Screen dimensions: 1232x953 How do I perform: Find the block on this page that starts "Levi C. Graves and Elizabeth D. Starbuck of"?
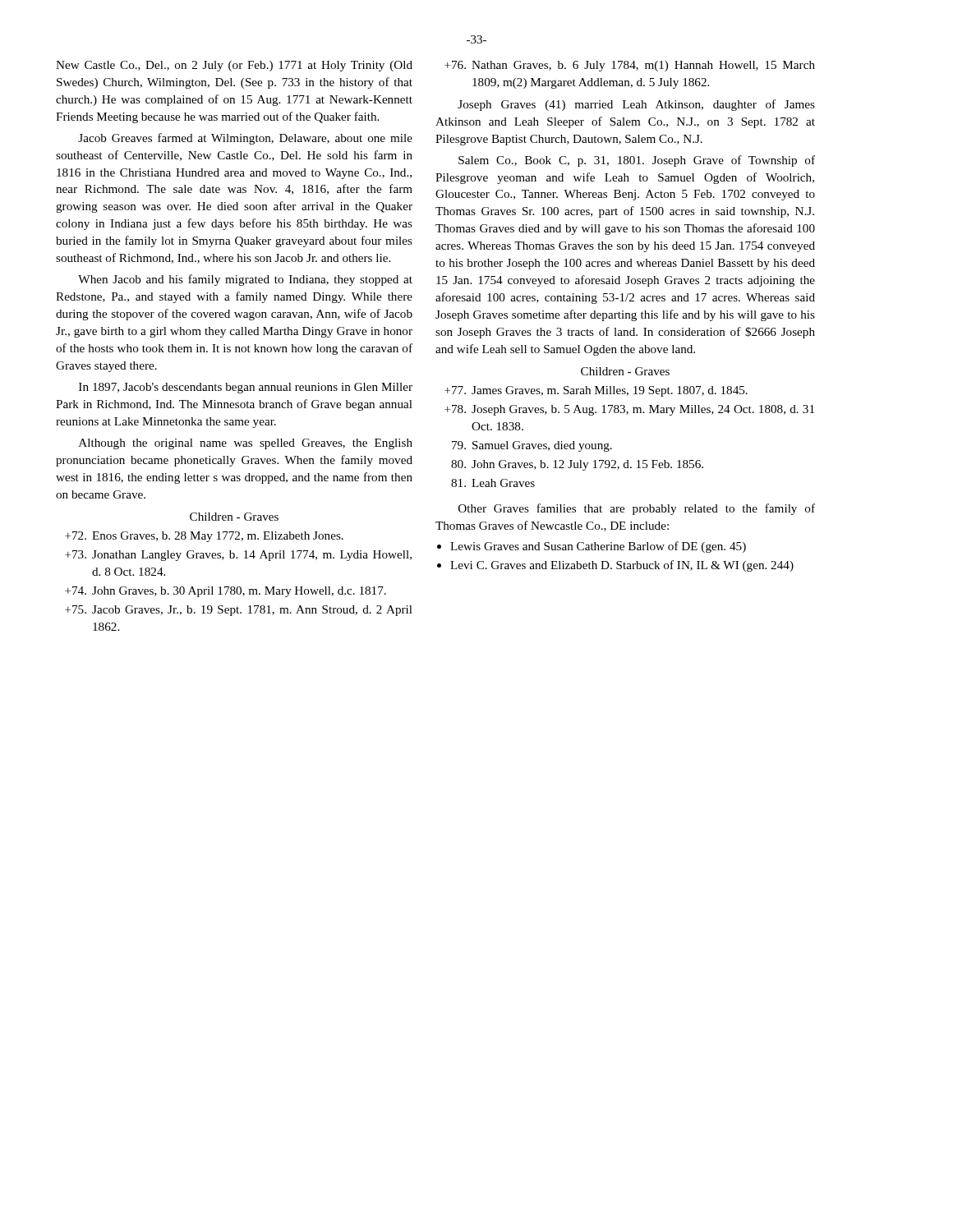[622, 565]
